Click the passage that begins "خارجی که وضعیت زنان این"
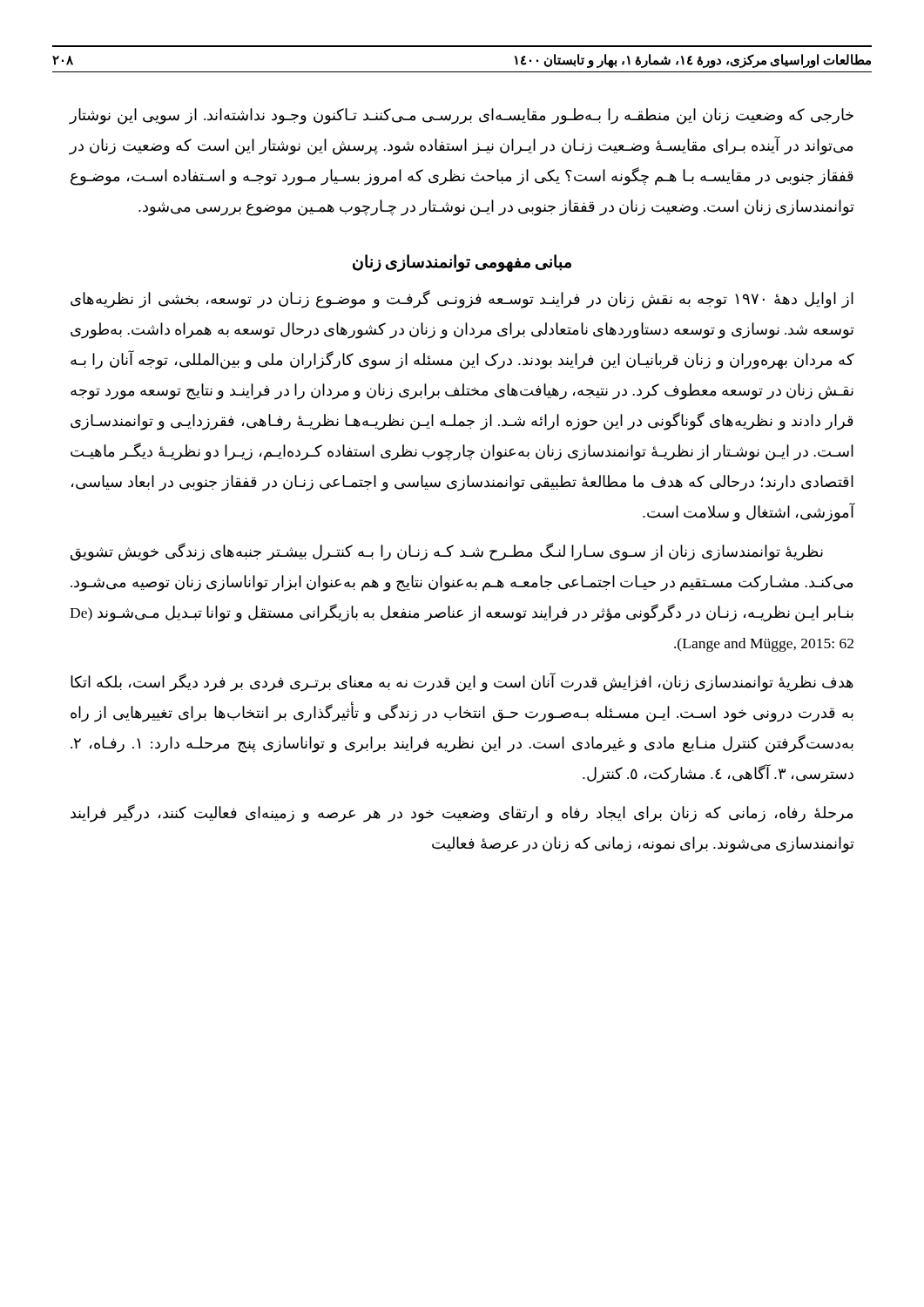 tap(462, 161)
